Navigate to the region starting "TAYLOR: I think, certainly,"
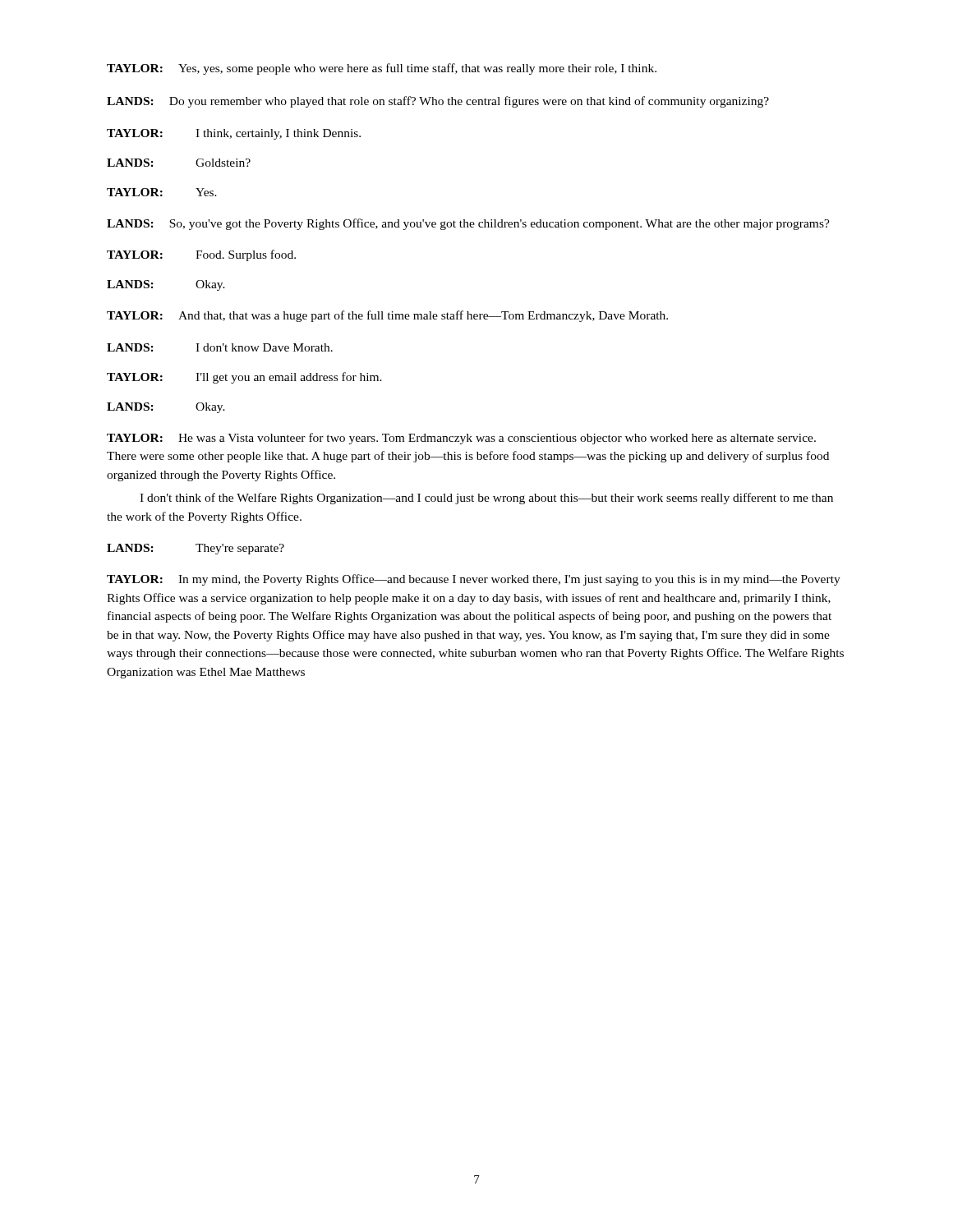The height and width of the screenshot is (1232, 953). click(x=234, y=134)
